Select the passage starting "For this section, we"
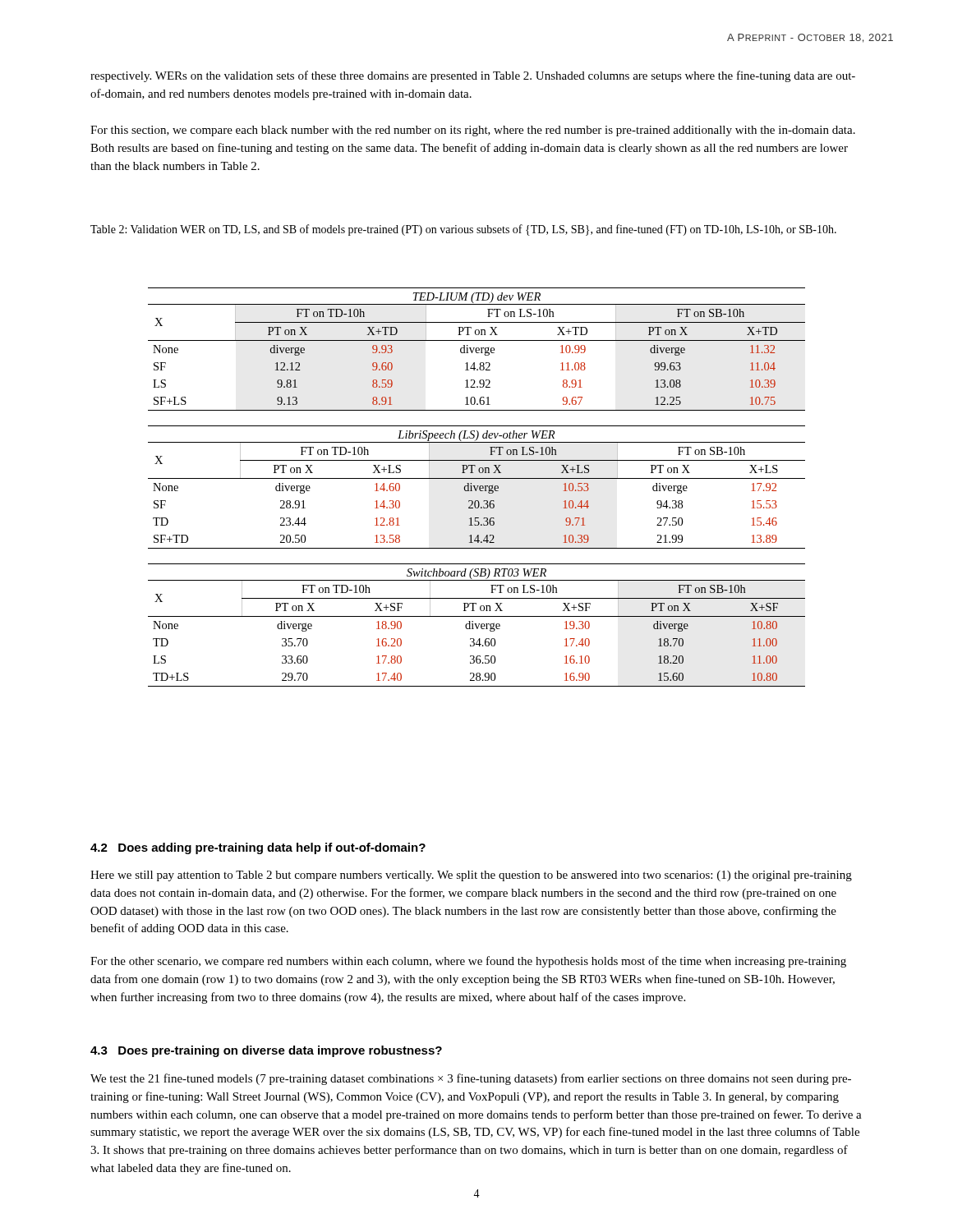 473,148
